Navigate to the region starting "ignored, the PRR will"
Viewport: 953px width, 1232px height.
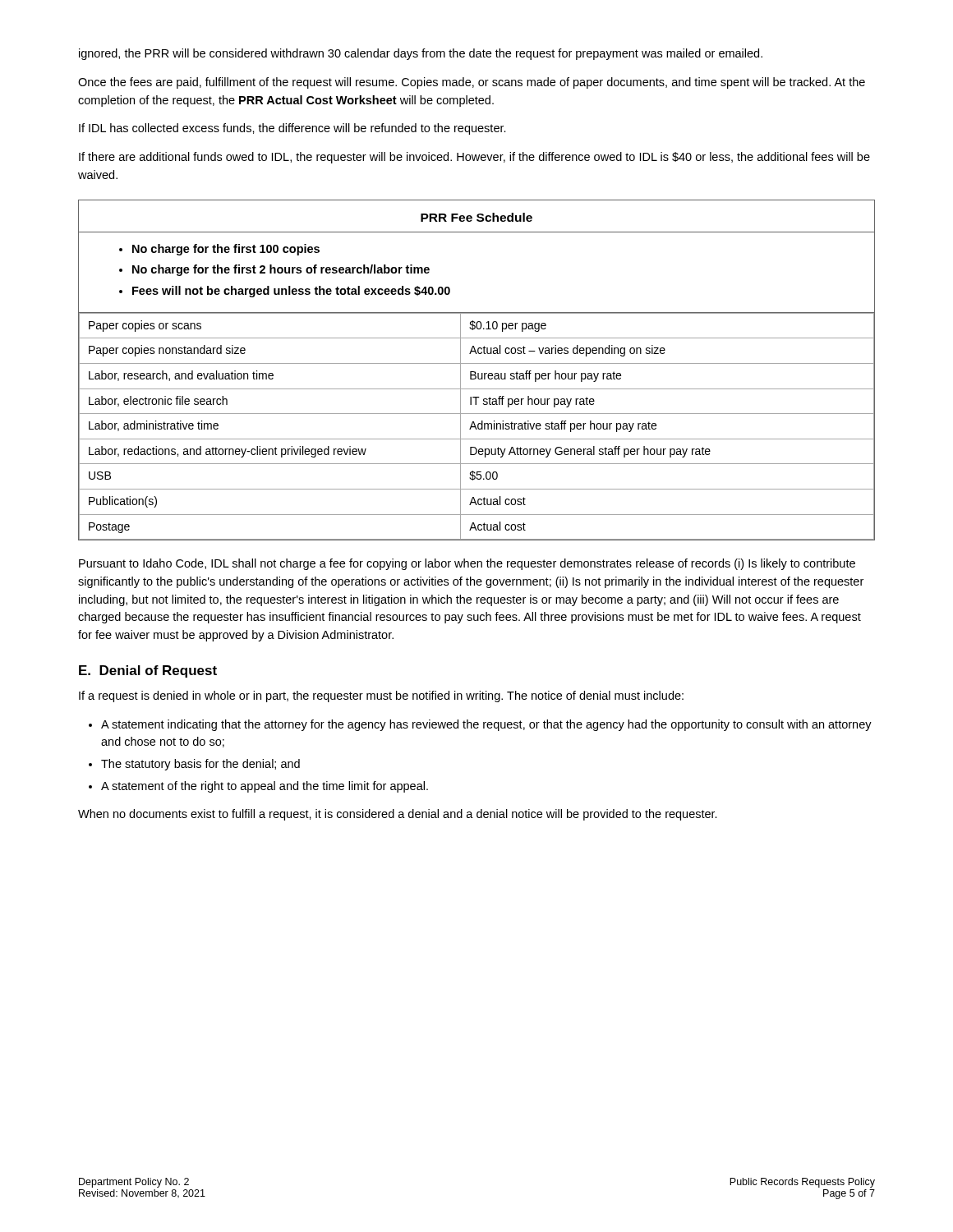[x=421, y=53]
